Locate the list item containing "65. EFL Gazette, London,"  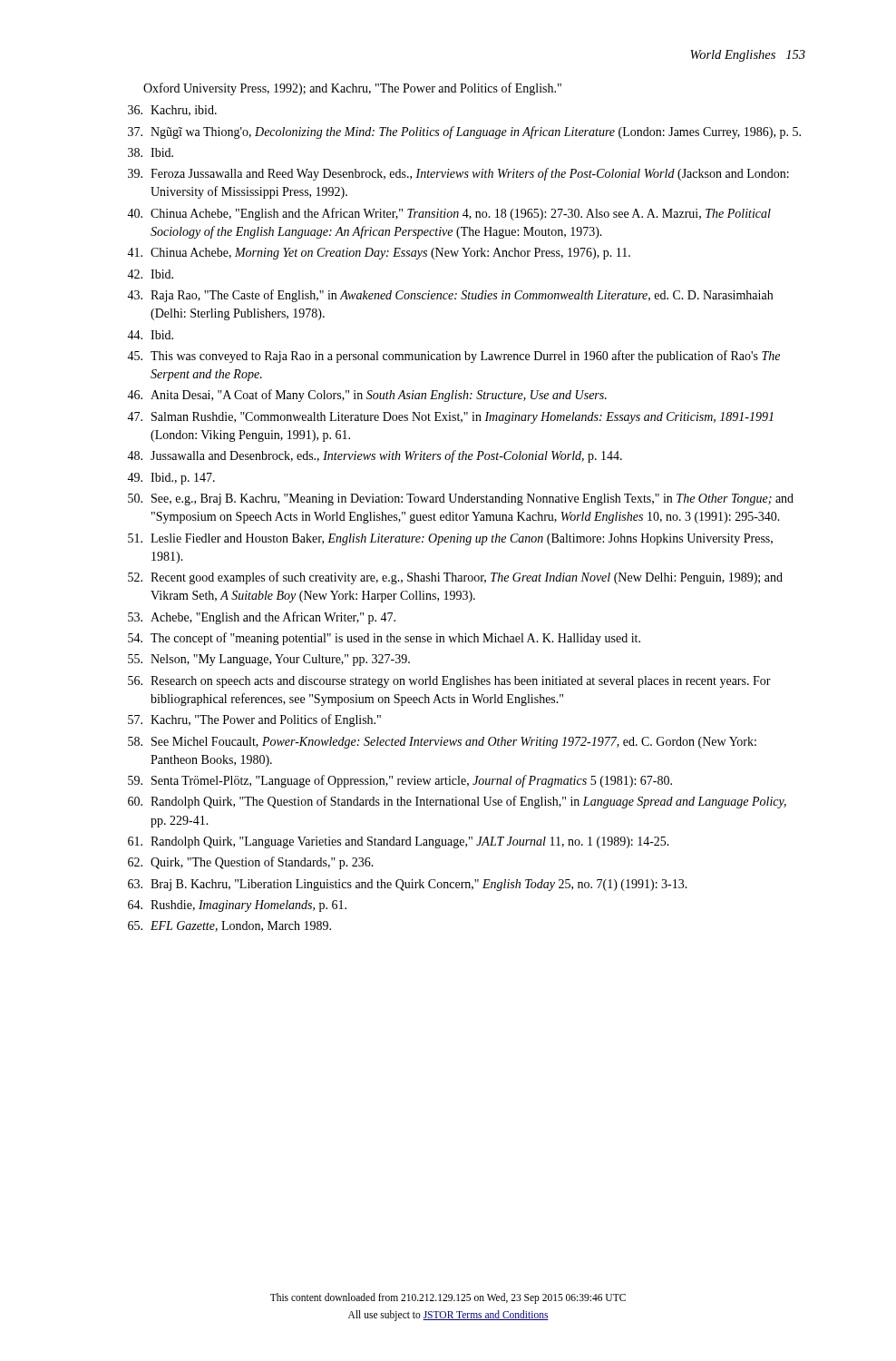pos(229,926)
